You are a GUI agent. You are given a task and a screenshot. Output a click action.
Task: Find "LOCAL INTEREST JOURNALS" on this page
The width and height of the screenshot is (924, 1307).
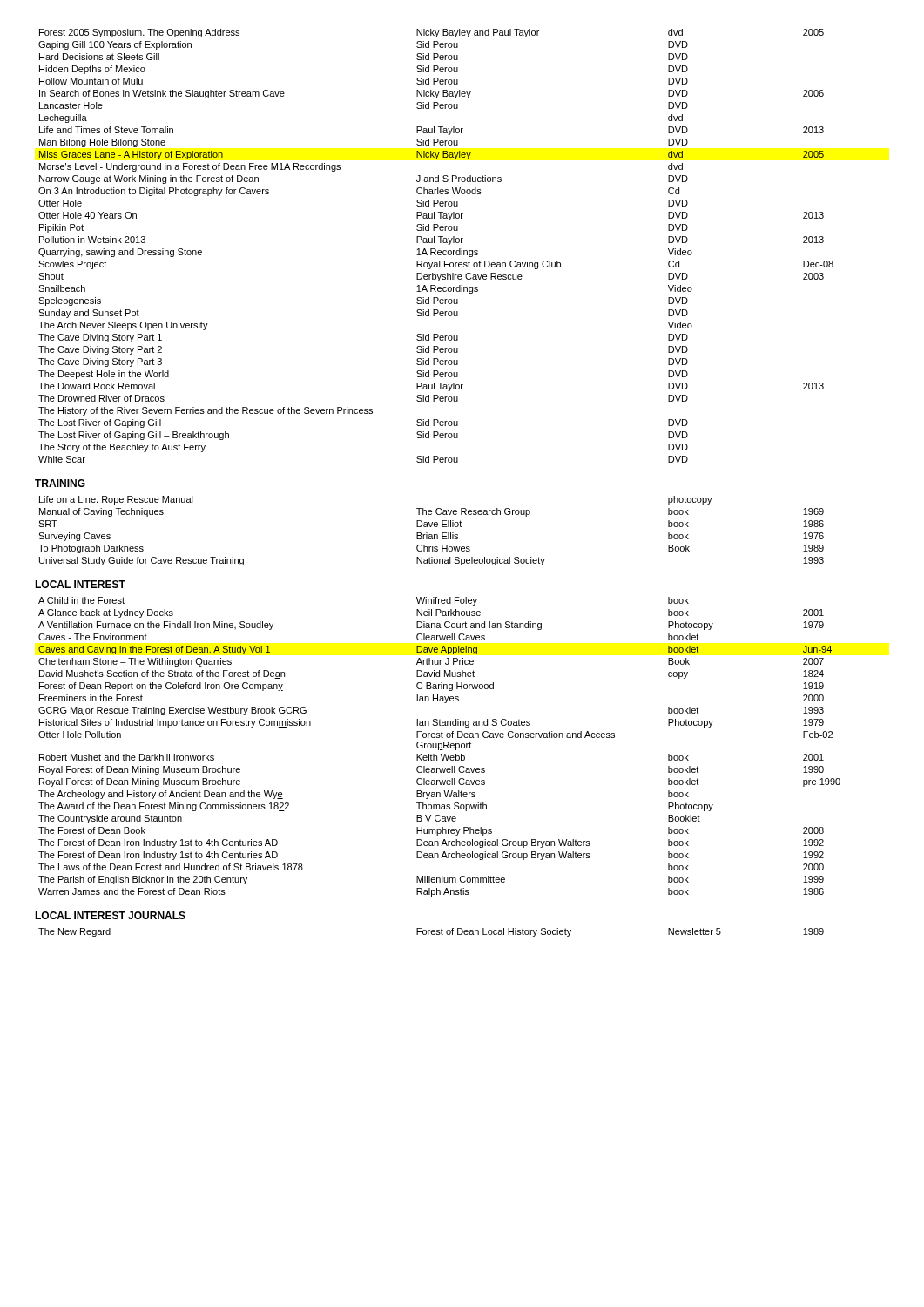pos(110,916)
